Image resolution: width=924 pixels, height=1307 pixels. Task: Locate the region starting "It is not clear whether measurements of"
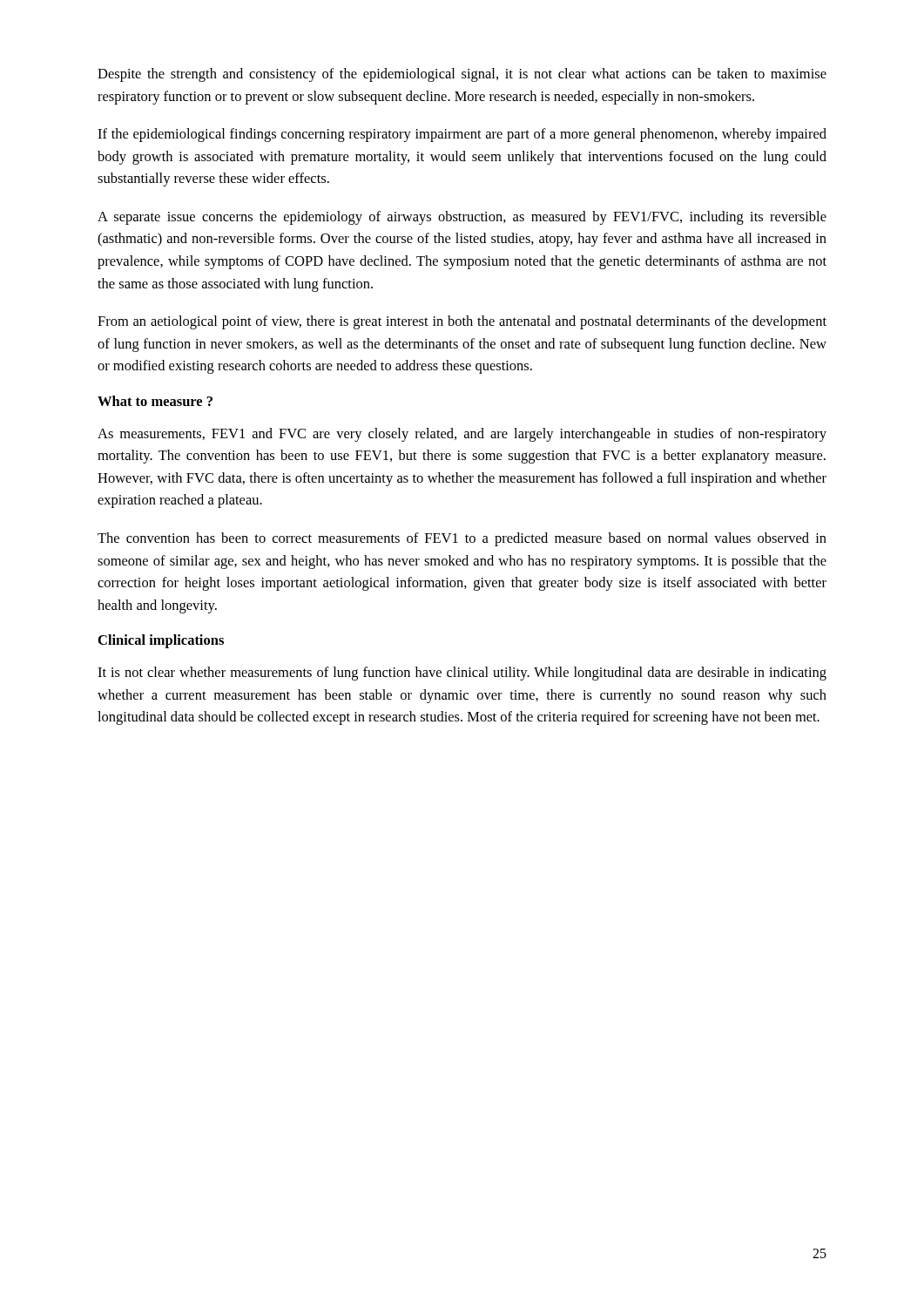click(462, 695)
